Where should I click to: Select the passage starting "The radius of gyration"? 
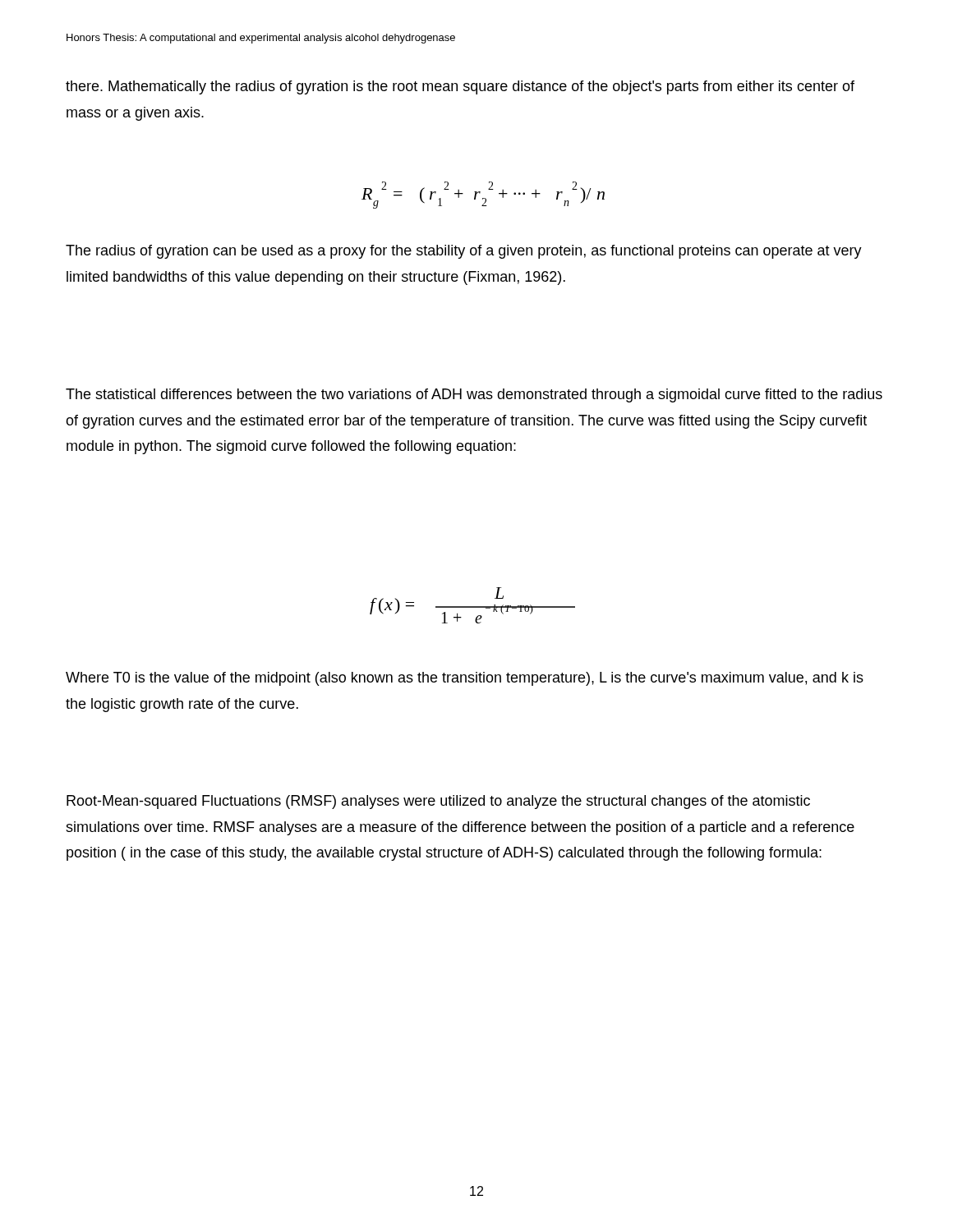[464, 263]
